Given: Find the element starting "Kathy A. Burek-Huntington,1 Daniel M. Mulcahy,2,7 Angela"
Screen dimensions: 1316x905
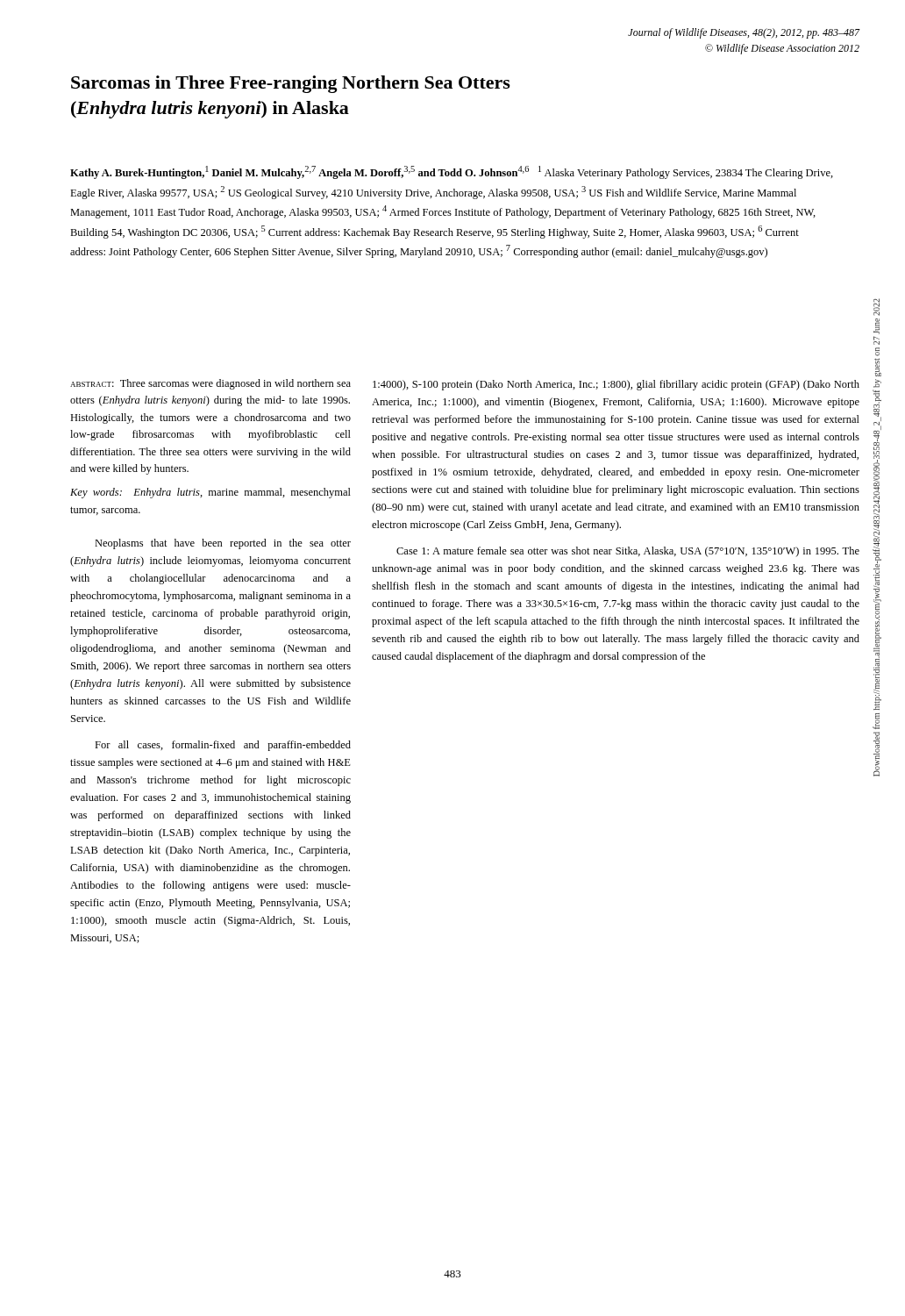Looking at the screenshot, I should pyautogui.click(x=452, y=211).
